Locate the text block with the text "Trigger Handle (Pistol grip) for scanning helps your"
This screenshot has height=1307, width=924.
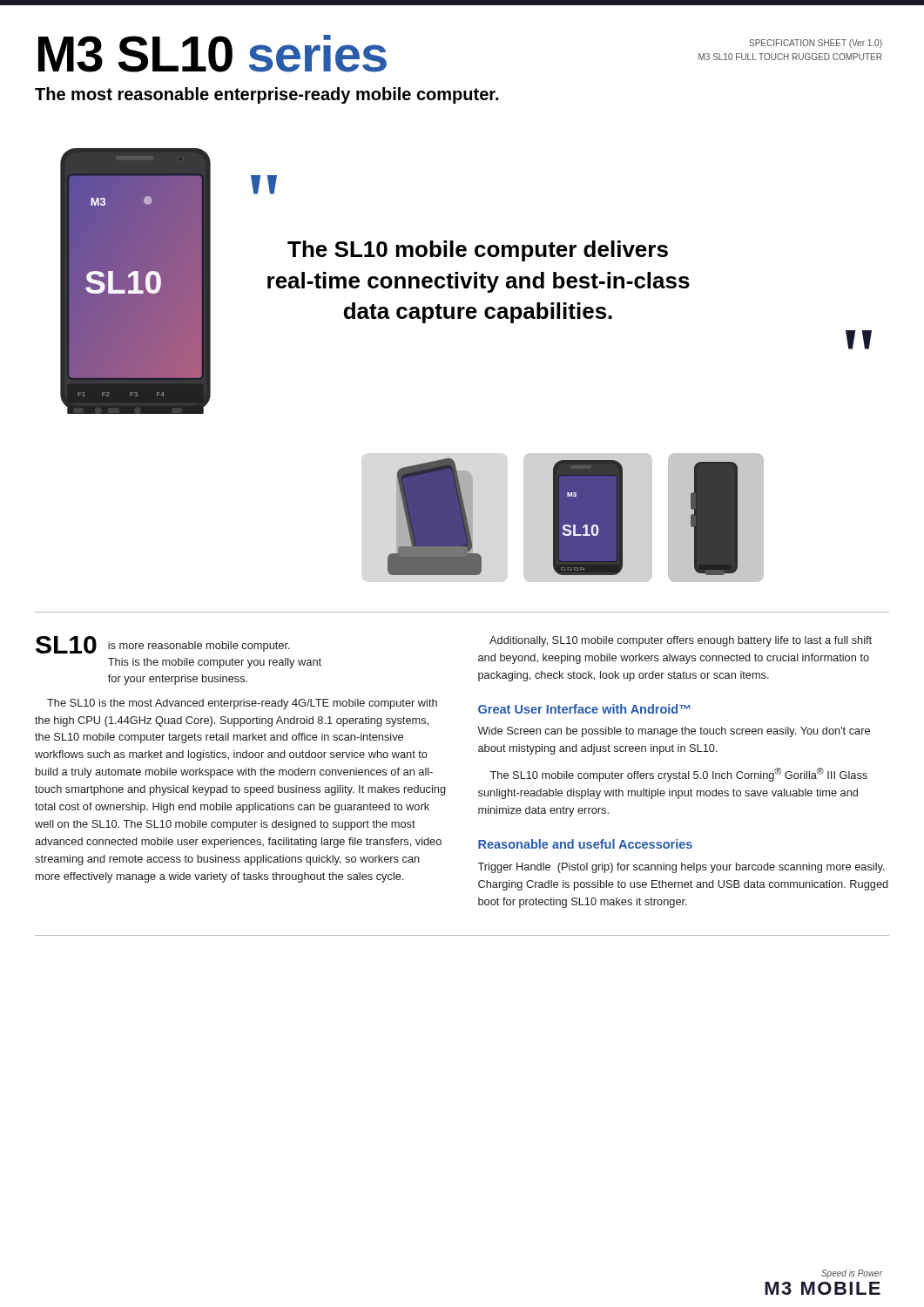coord(683,884)
